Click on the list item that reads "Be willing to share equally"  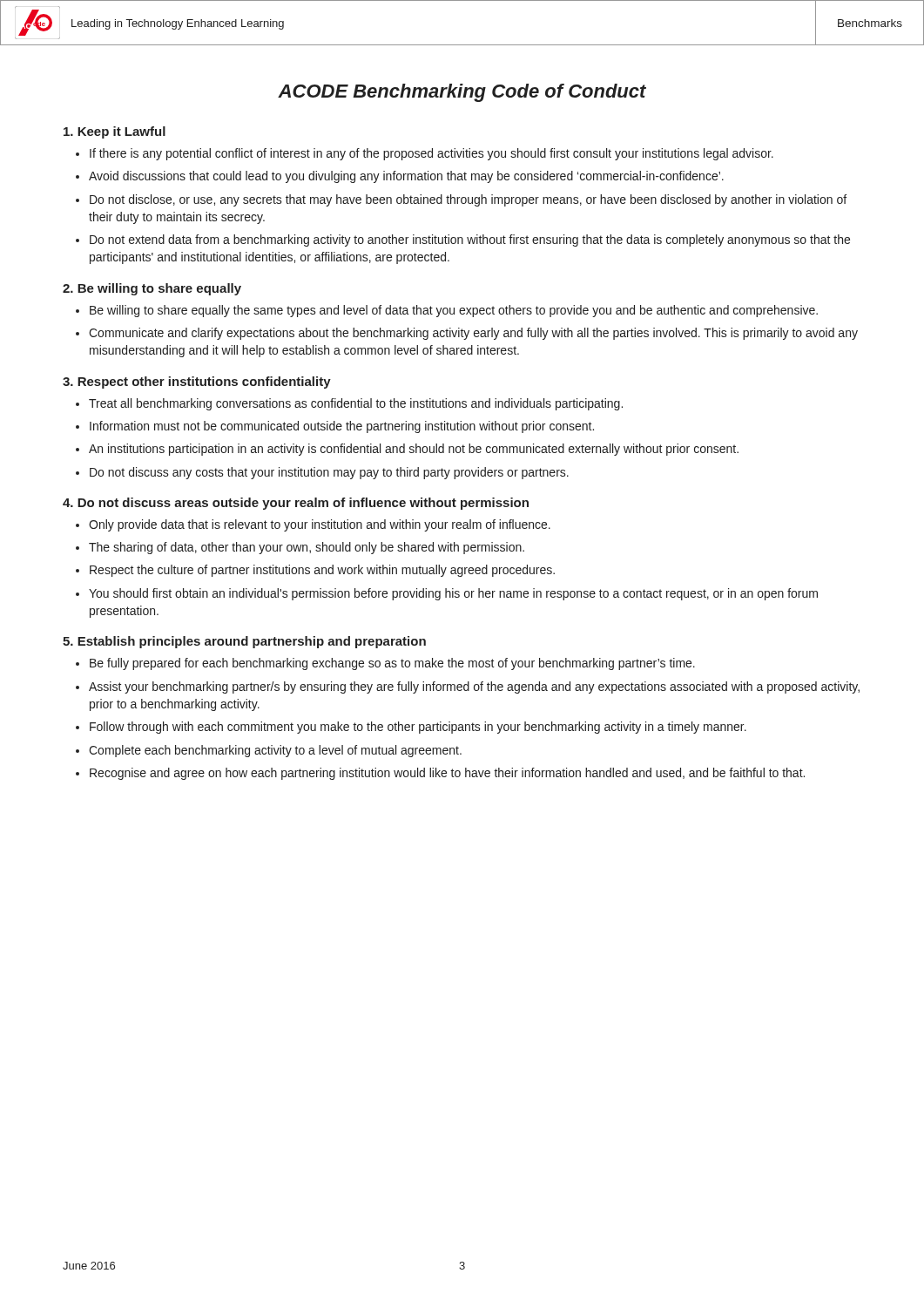[x=462, y=310]
